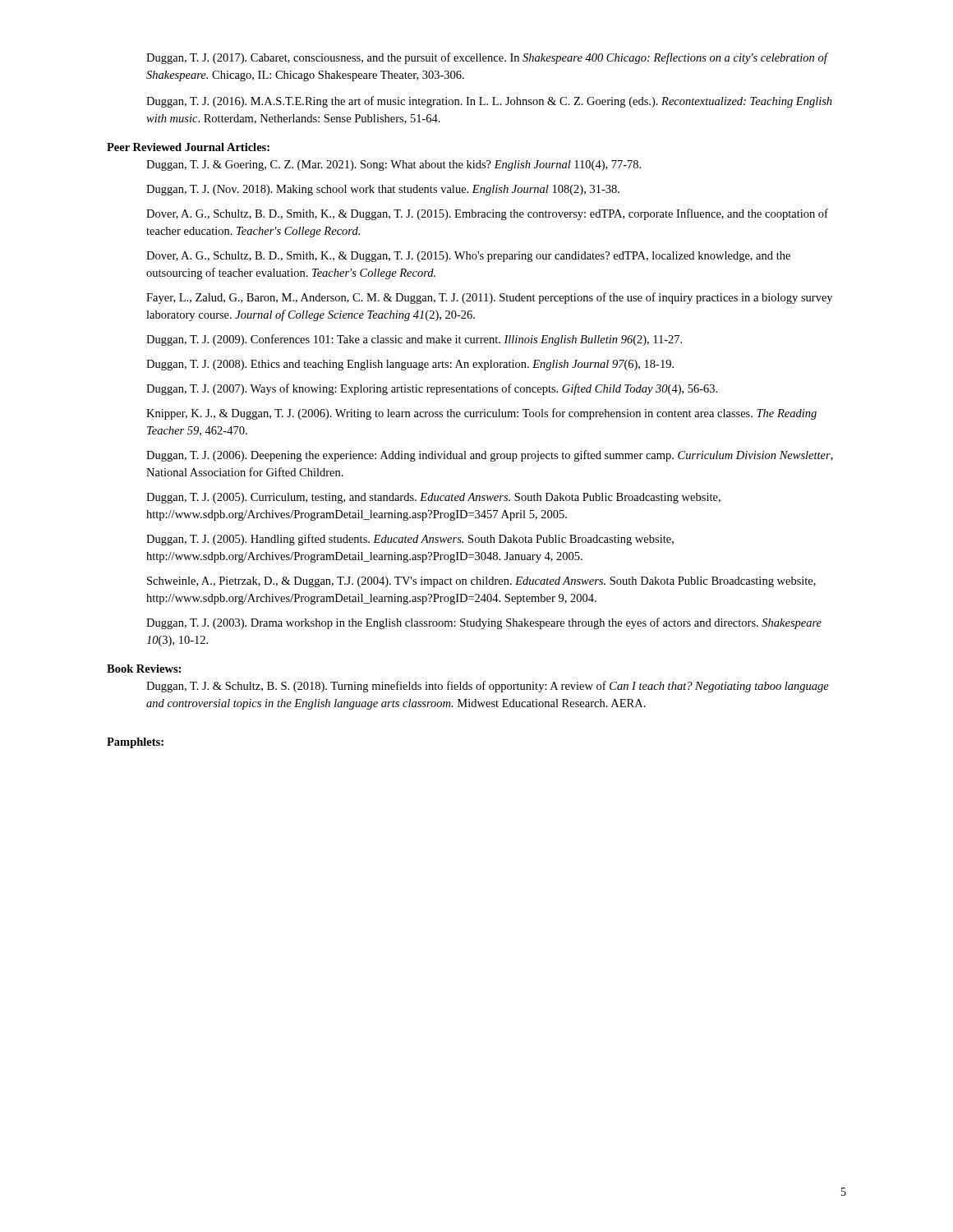Locate the text starting "Duggan, T. J. (2017). Cabaret, consciousness, and the"
The width and height of the screenshot is (953, 1232).
click(x=476, y=67)
